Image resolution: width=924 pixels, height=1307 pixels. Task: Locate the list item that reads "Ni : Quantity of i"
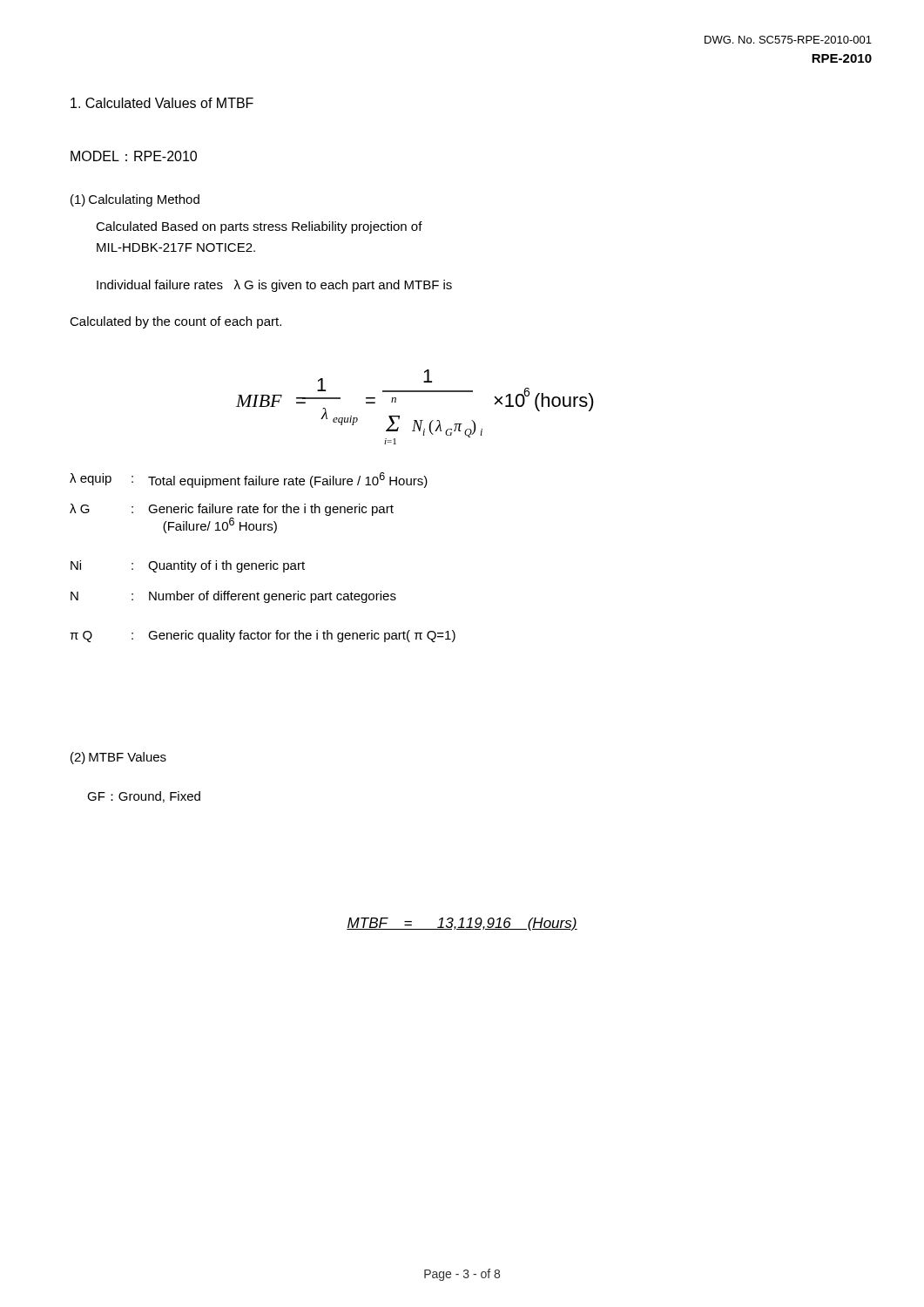pos(187,565)
